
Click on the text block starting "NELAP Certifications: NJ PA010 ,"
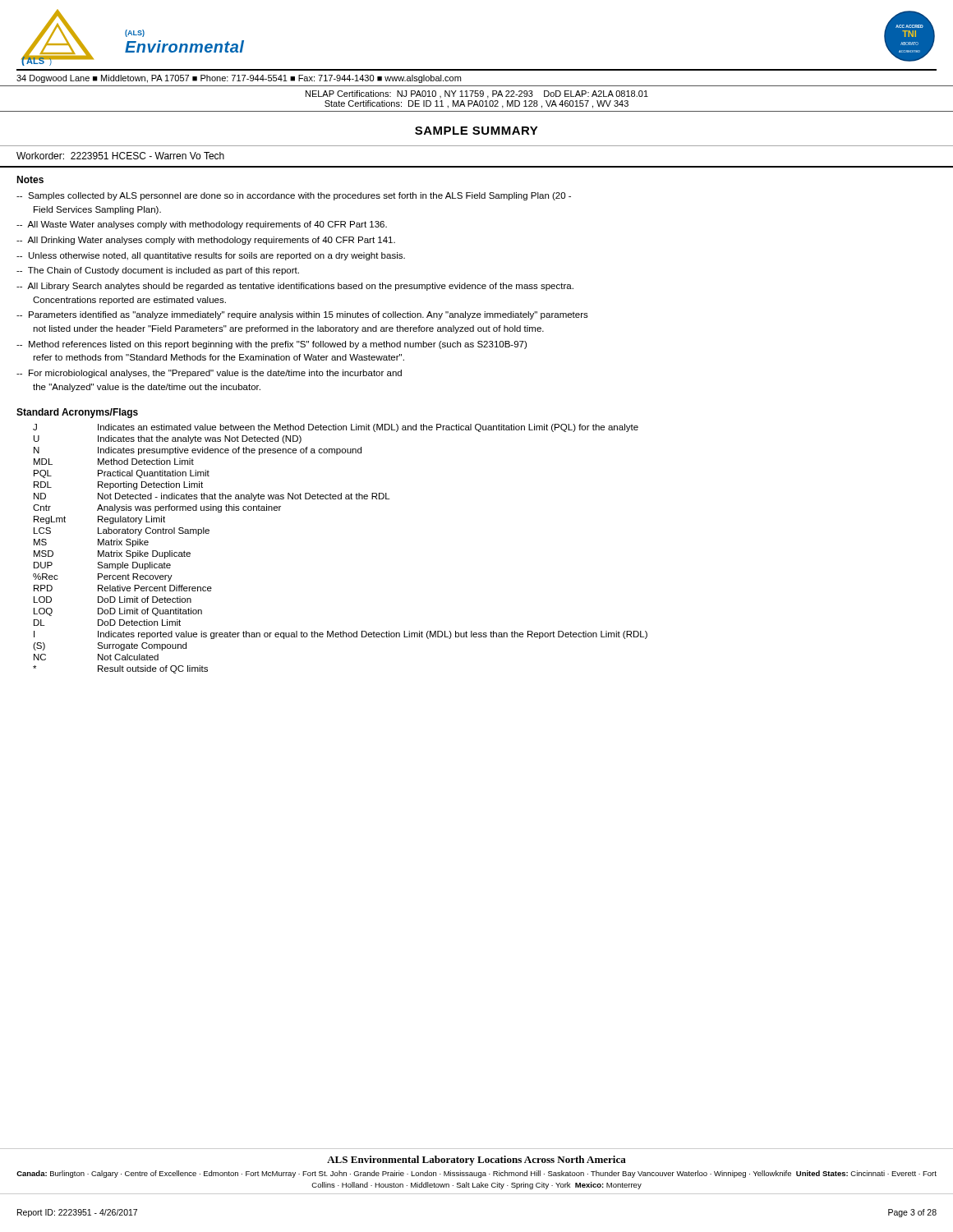coord(476,99)
